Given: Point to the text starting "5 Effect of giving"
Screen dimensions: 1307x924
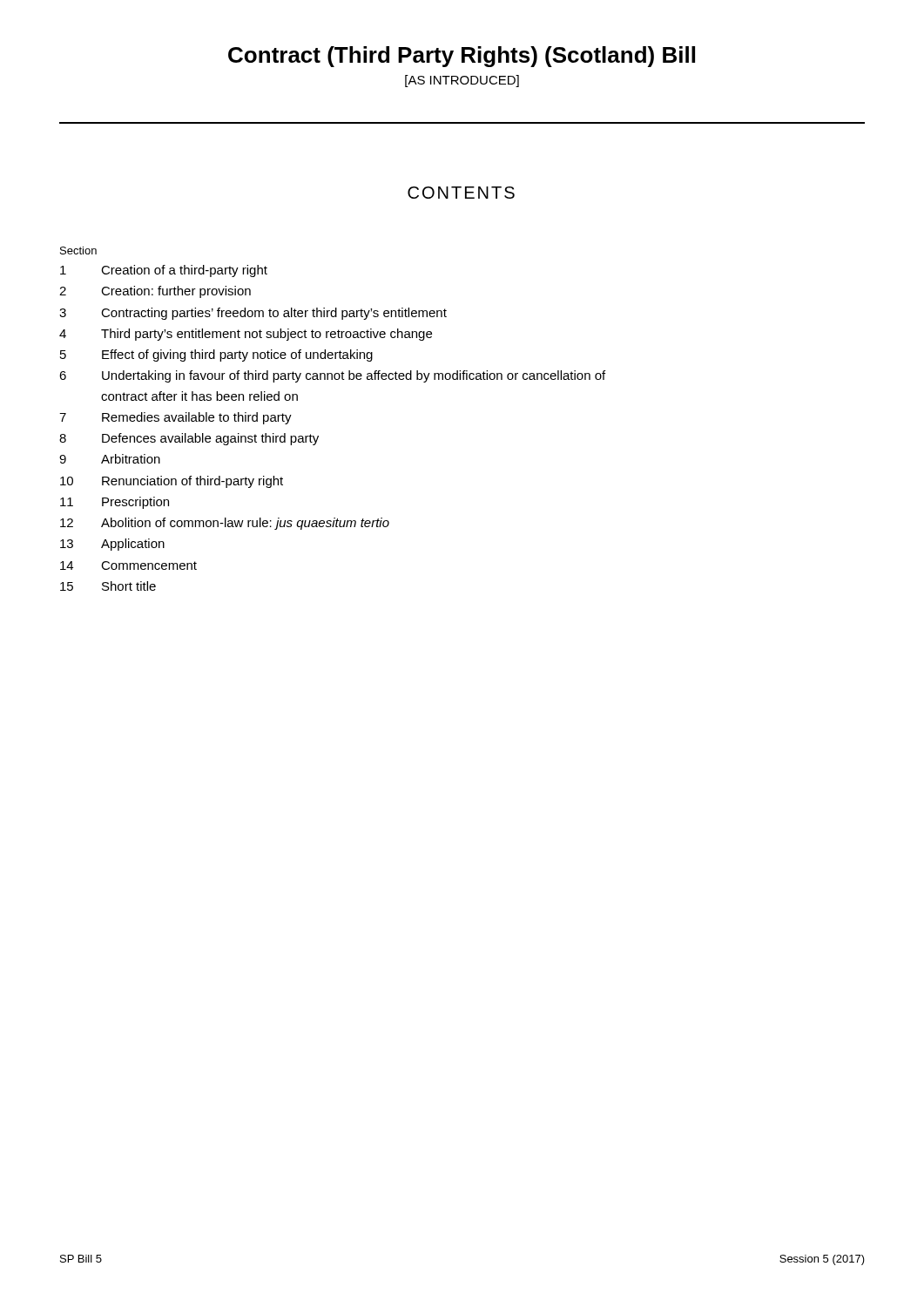Looking at the screenshot, I should 216,356.
